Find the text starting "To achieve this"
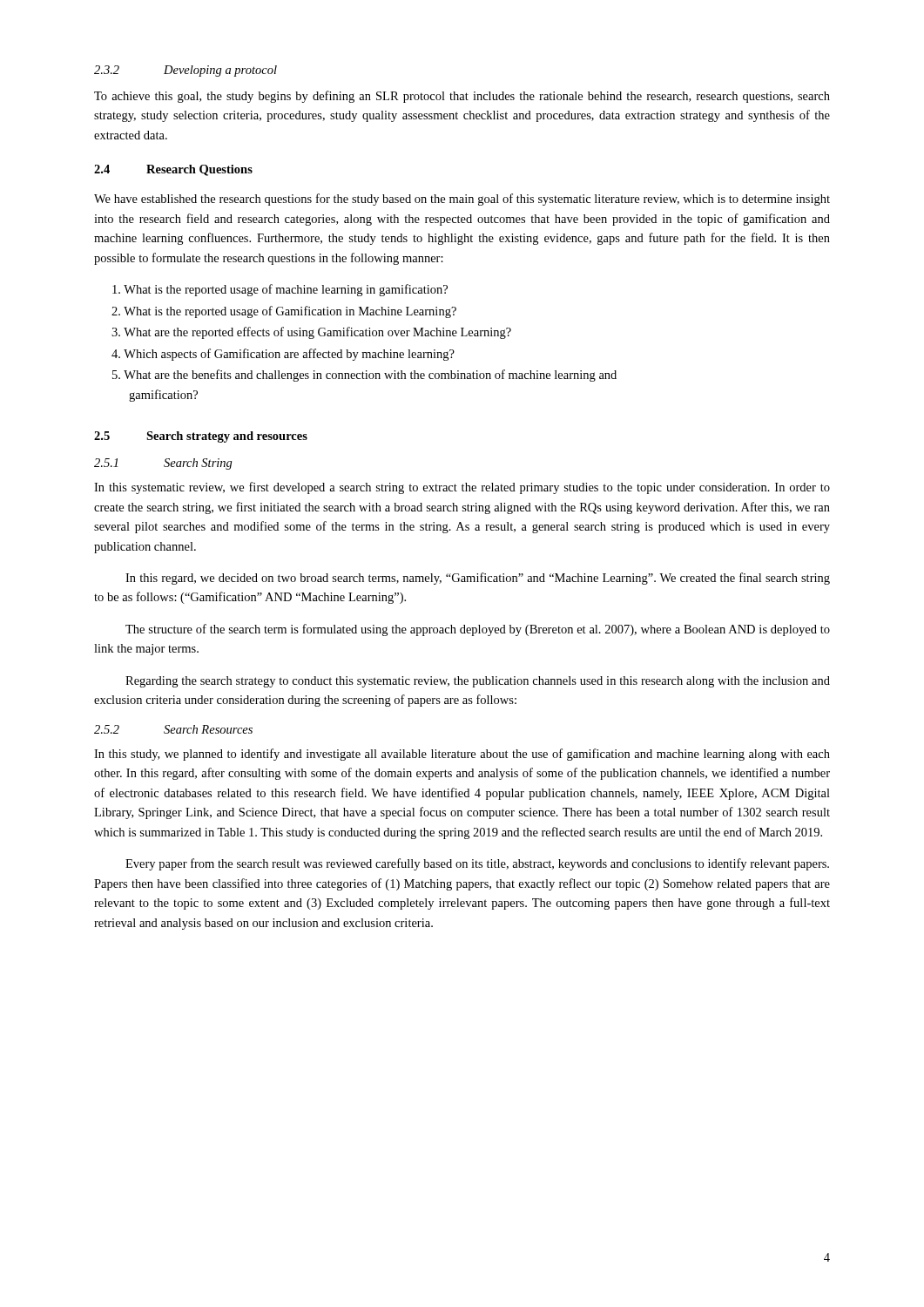 point(462,115)
